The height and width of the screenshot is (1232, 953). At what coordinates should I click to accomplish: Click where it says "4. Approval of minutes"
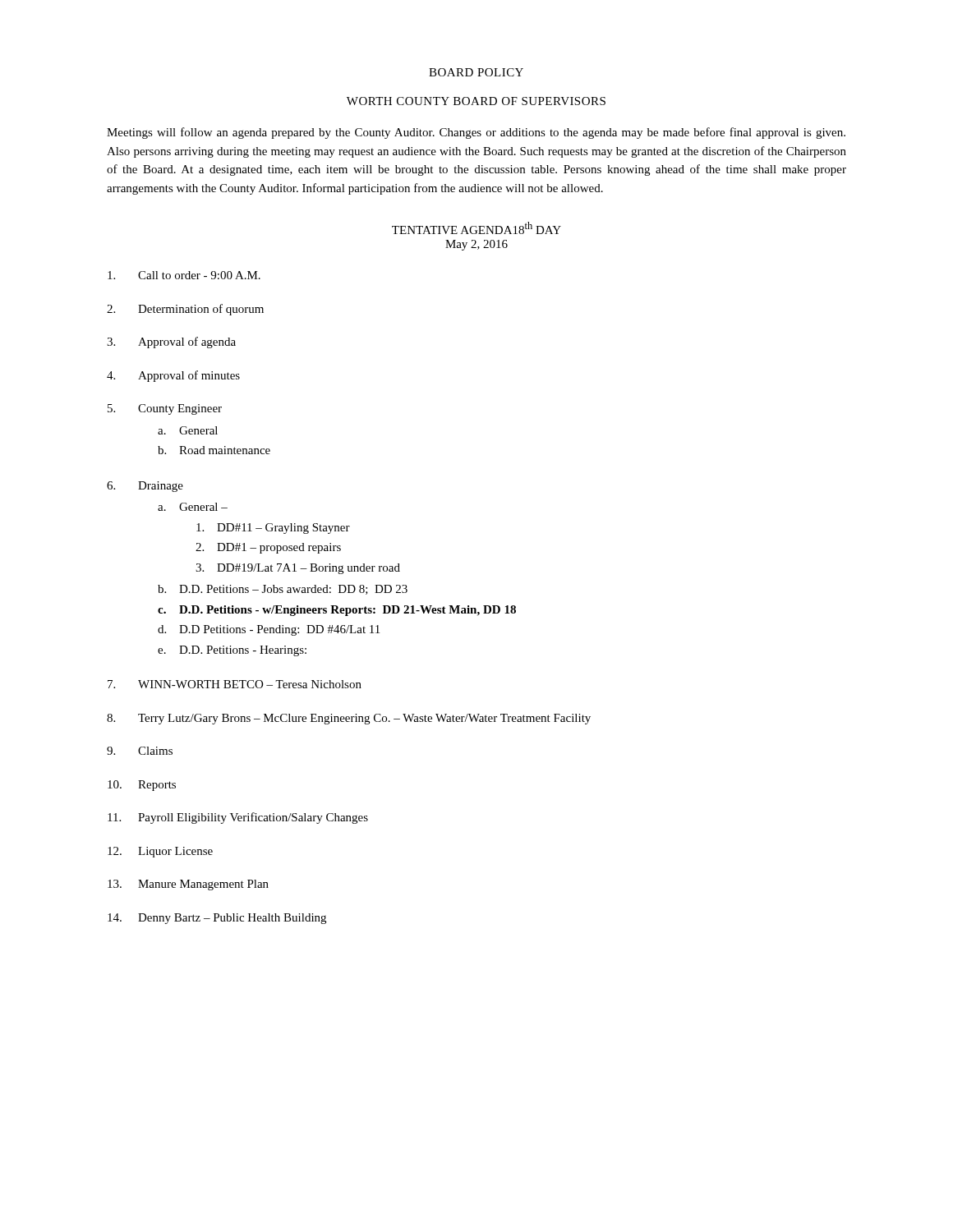pyautogui.click(x=173, y=376)
